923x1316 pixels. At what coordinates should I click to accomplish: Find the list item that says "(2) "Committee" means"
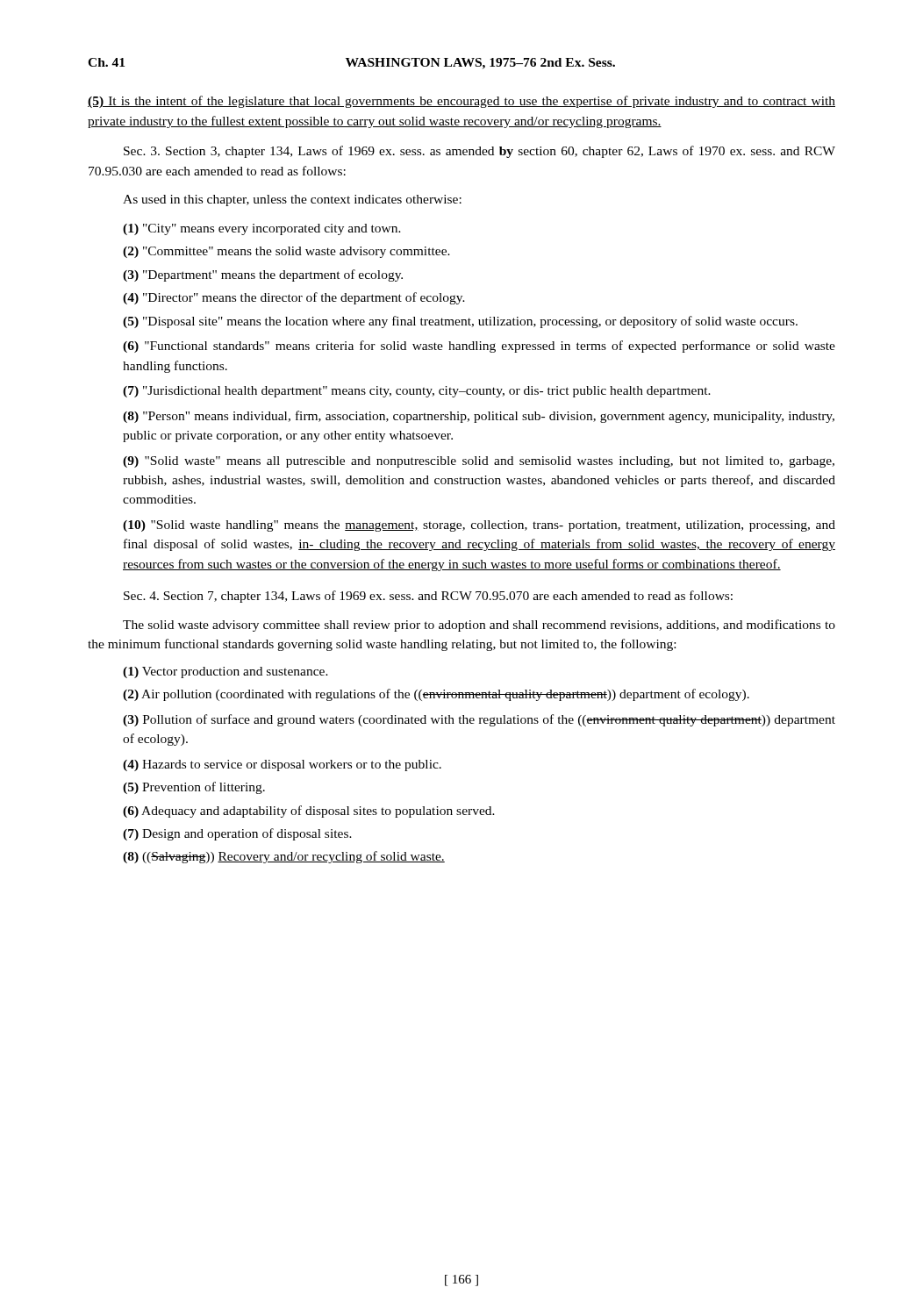pyautogui.click(x=286, y=252)
